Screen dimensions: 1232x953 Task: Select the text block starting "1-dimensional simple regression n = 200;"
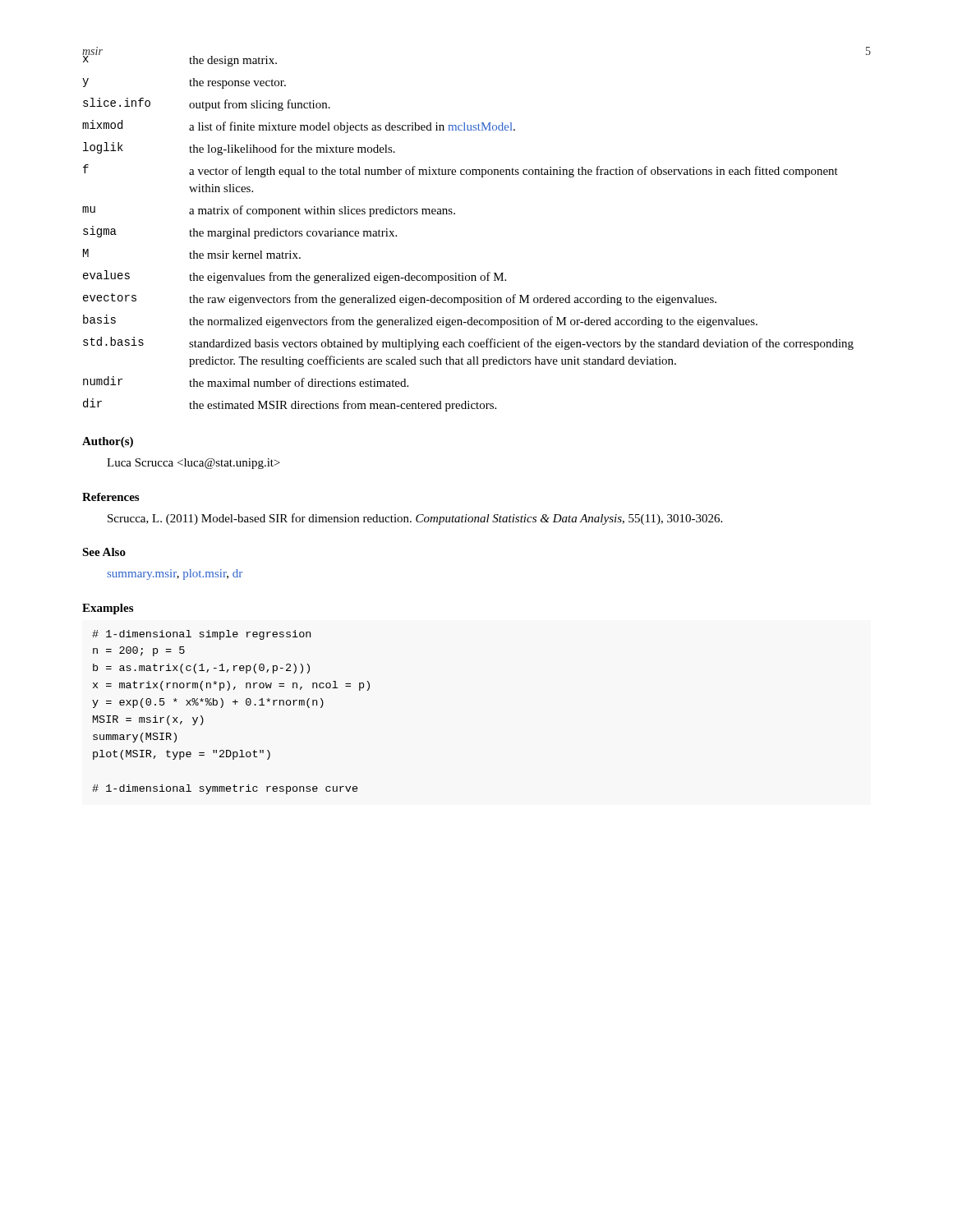(x=201, y=635)
